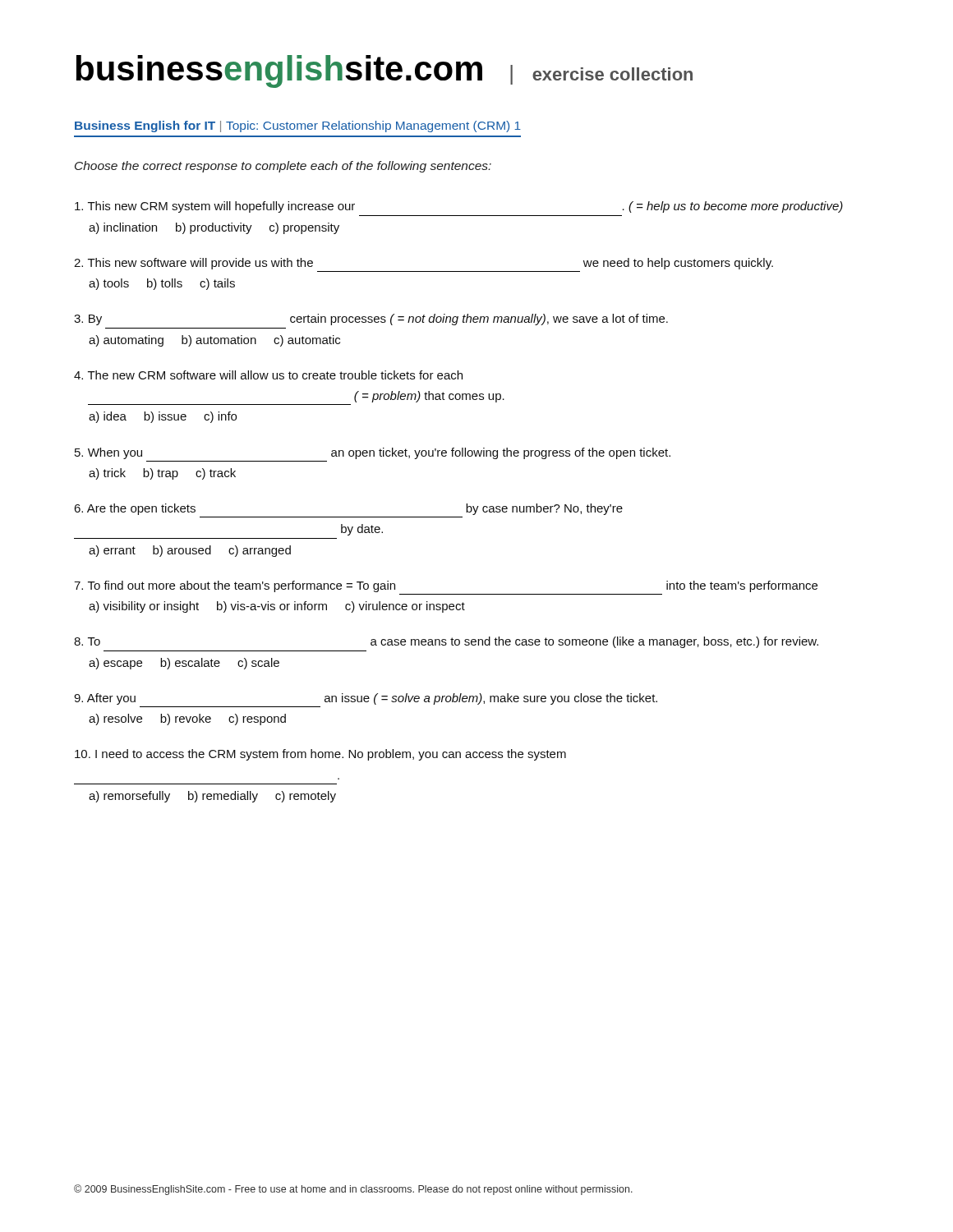This screenshot has height=1232, width=953.
Task: Find the block starting "3. By certain processes ( = not"
Action: point(476,329)
